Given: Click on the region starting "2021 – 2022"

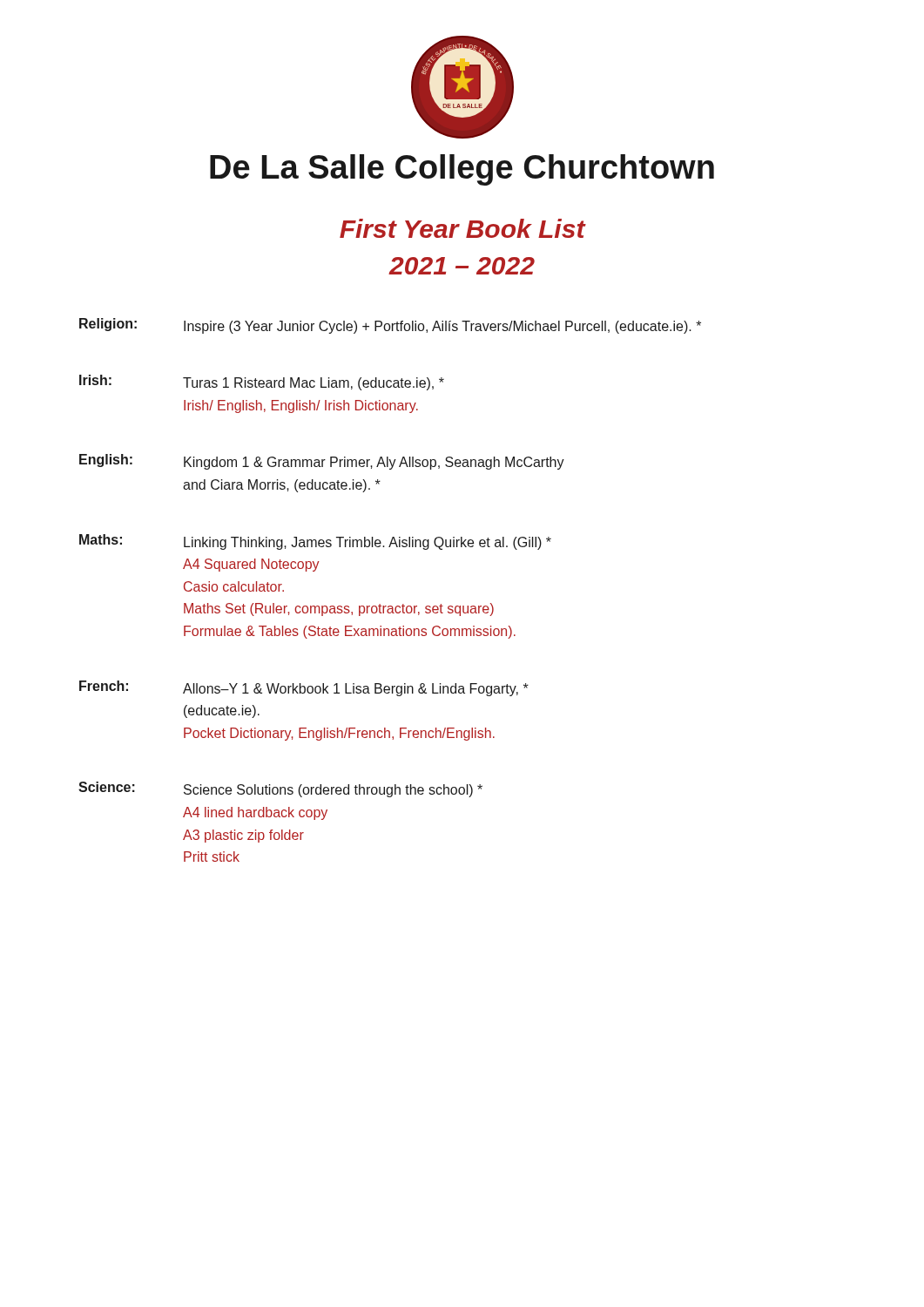Looking at the screenshot, I should (x=462, y=265).
